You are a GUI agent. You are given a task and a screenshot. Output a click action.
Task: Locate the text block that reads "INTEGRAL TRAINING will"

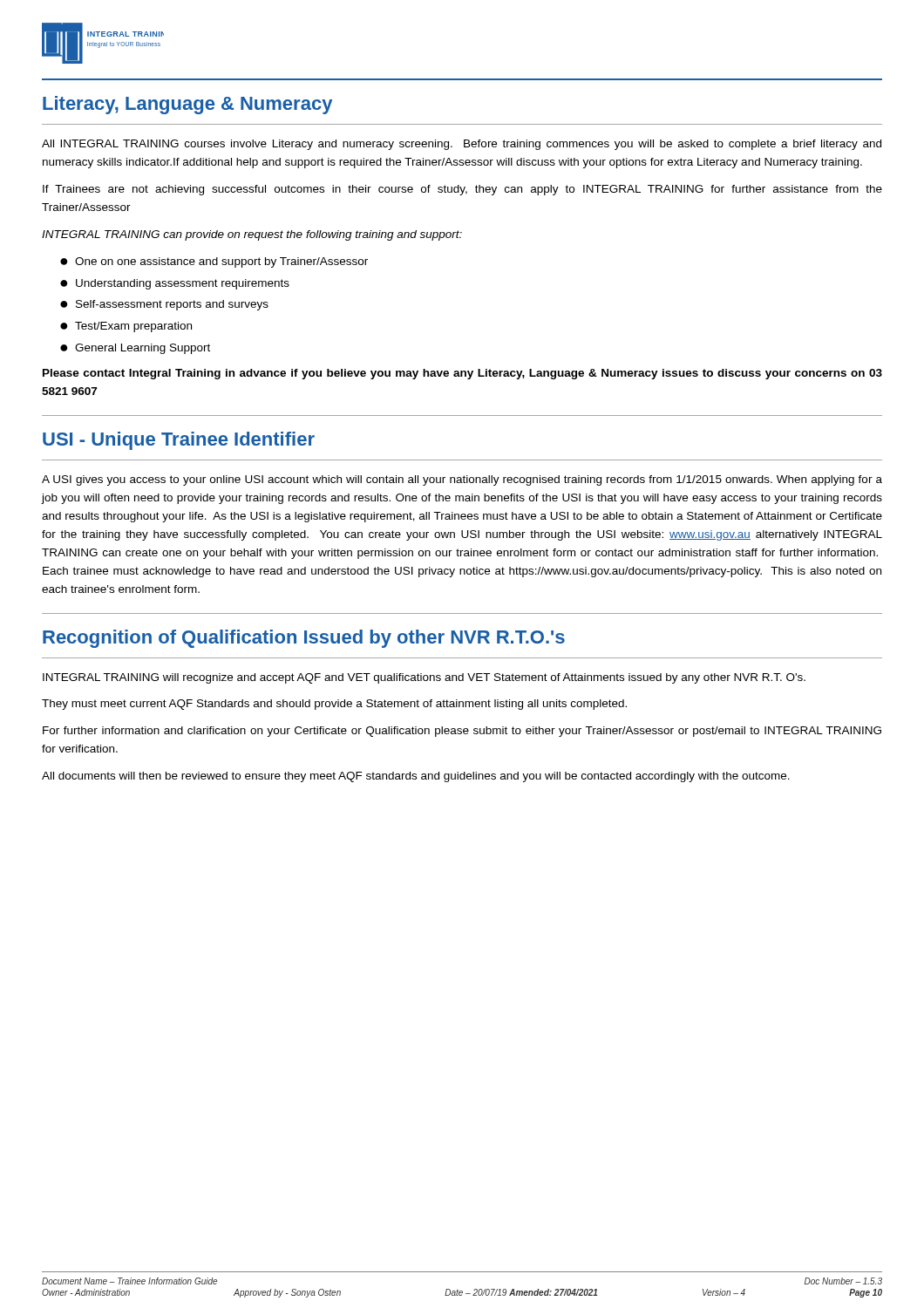[x=424, y=677]
